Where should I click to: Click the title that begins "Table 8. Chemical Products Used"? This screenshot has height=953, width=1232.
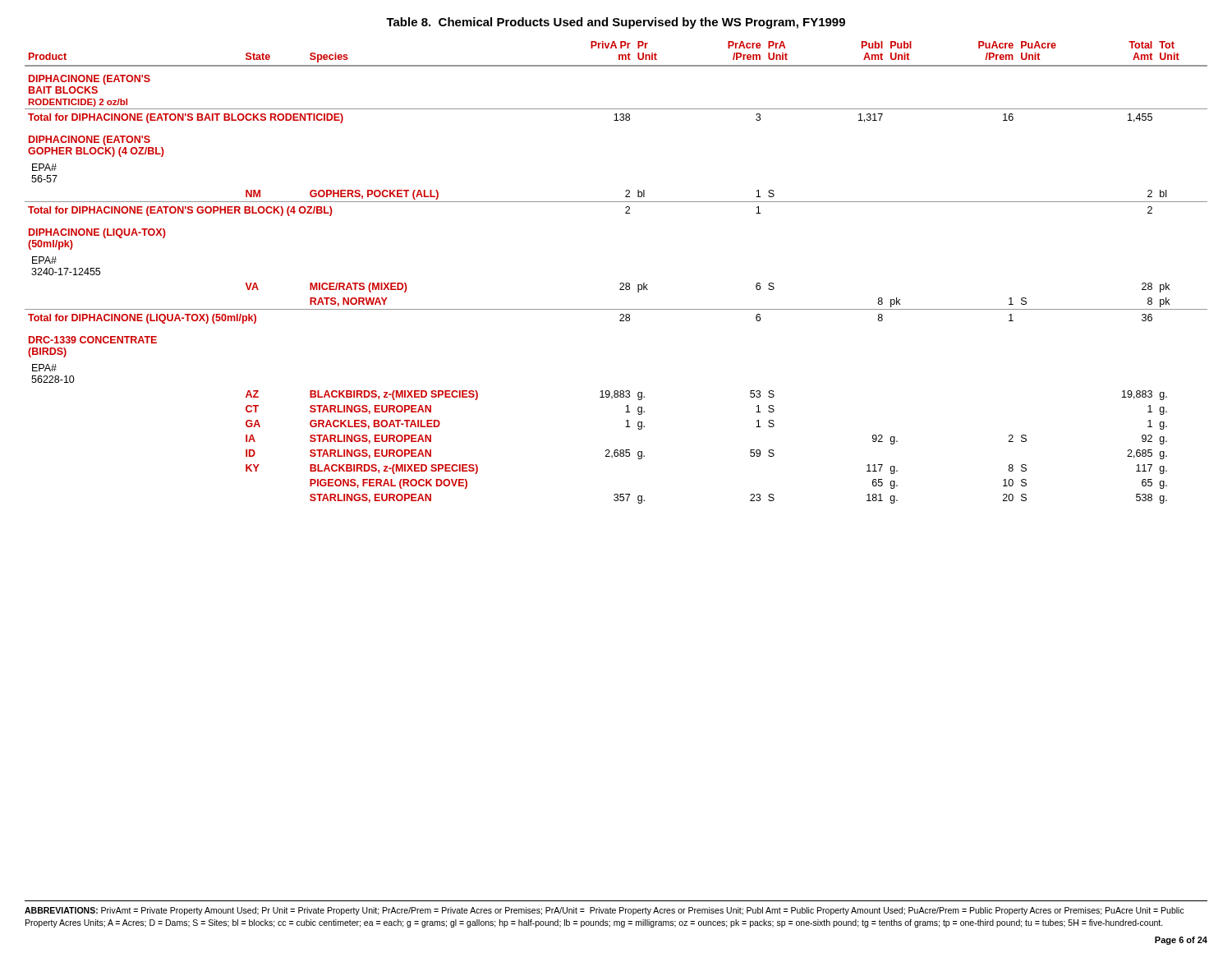point(616,22)
